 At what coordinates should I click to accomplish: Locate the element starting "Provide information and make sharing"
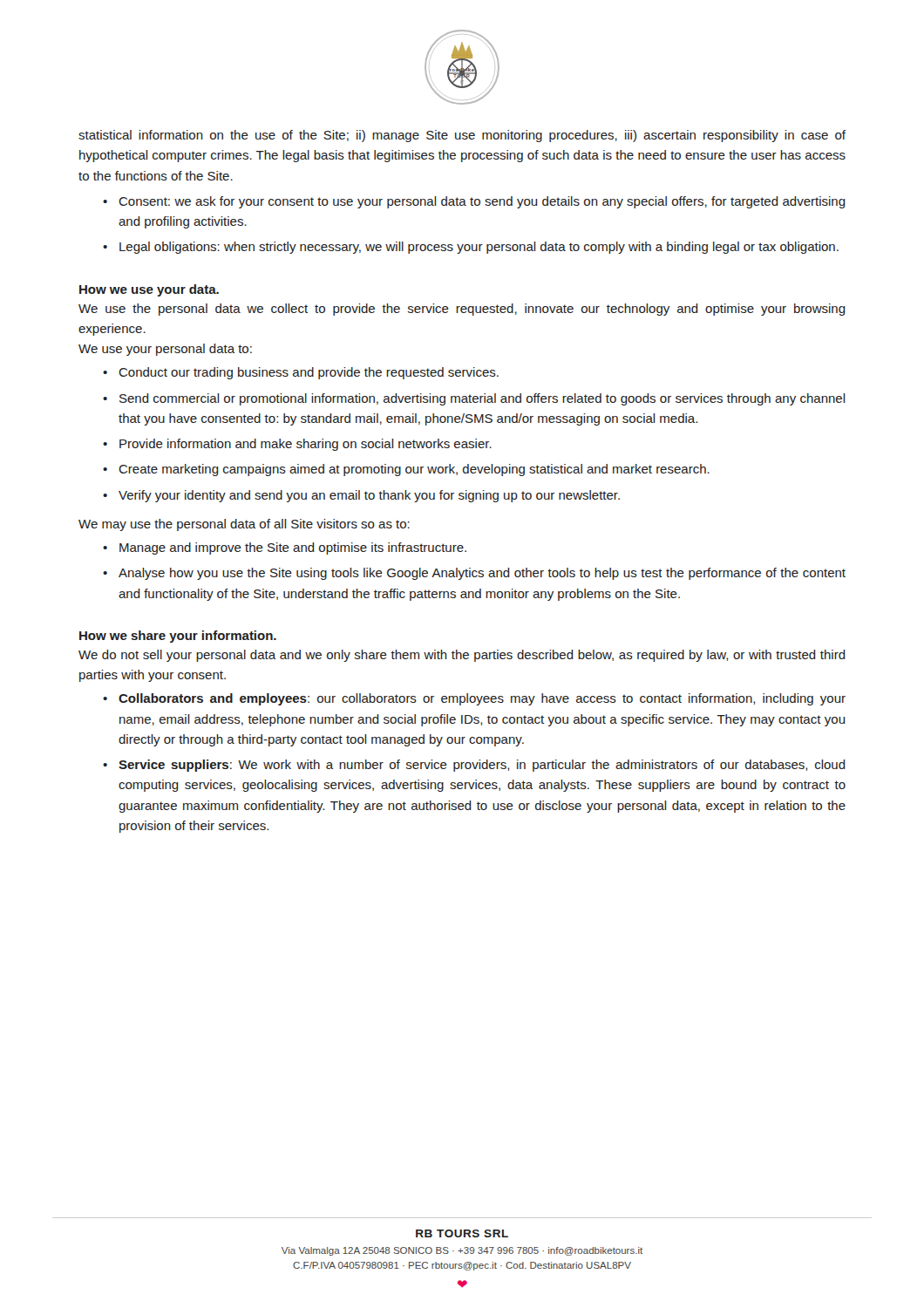pyautogui.click(x=305, y=443)
